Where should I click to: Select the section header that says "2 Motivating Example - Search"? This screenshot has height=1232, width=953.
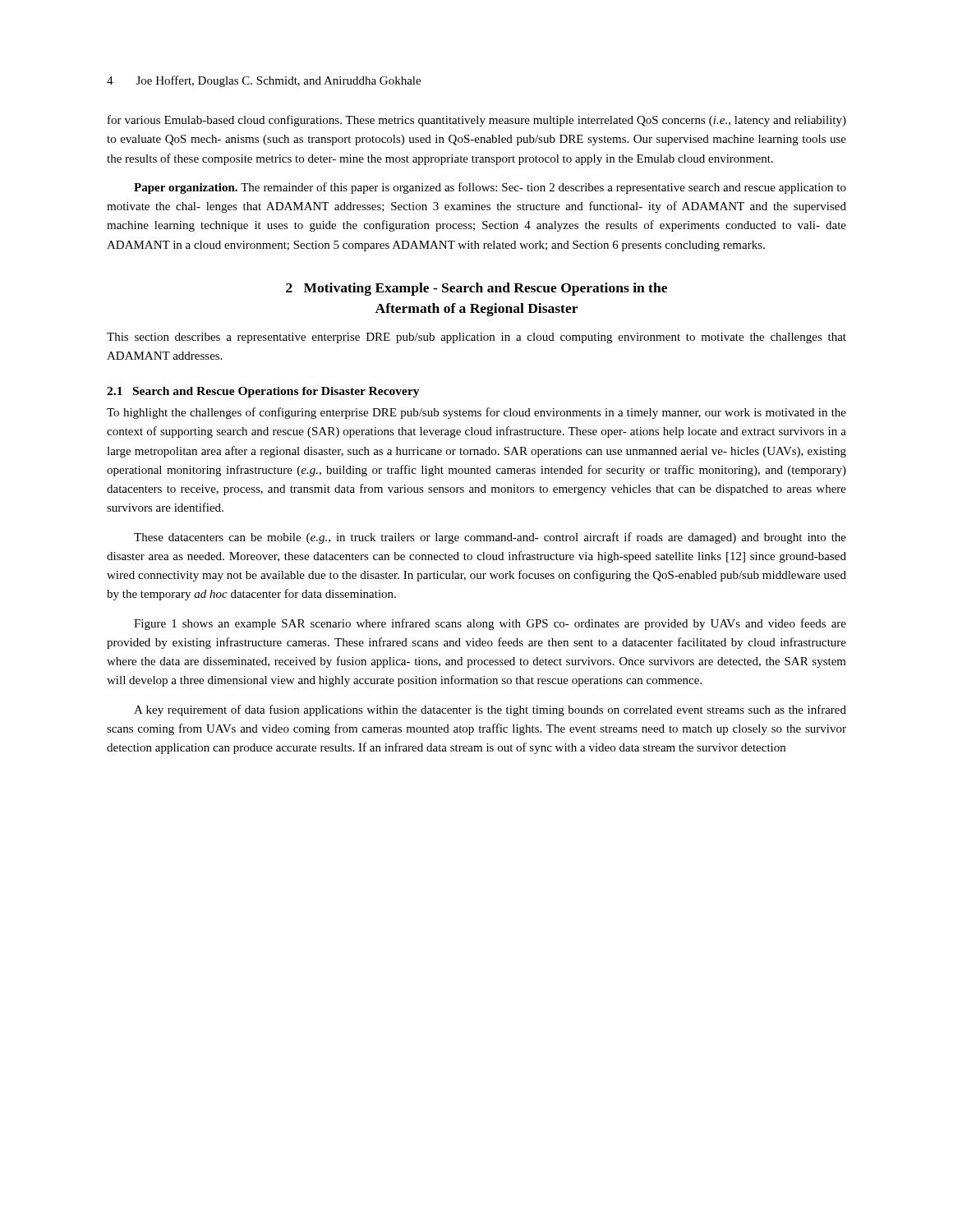click(476, 298)
